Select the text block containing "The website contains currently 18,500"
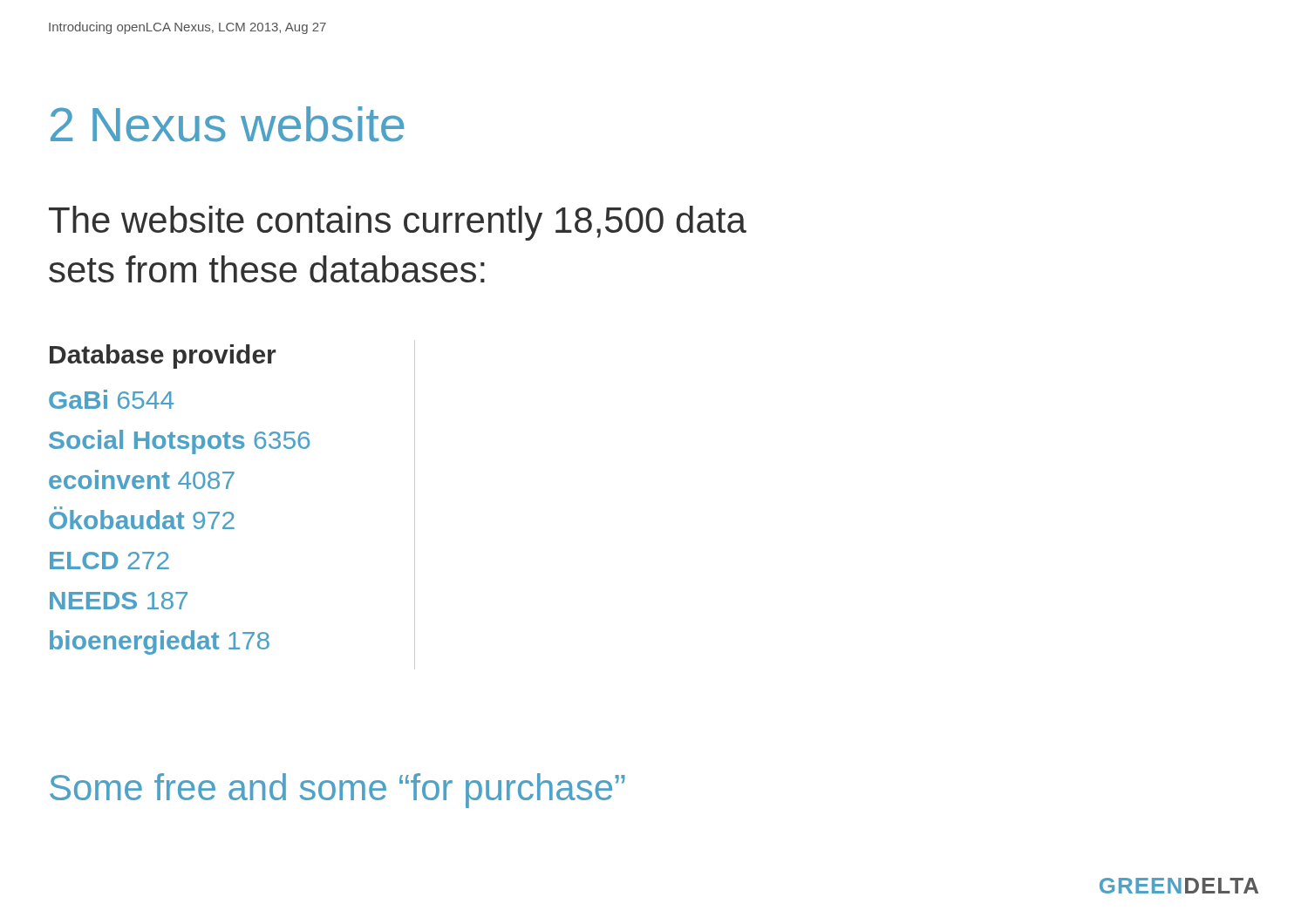Screen dimensions: 924x1308 397,245
